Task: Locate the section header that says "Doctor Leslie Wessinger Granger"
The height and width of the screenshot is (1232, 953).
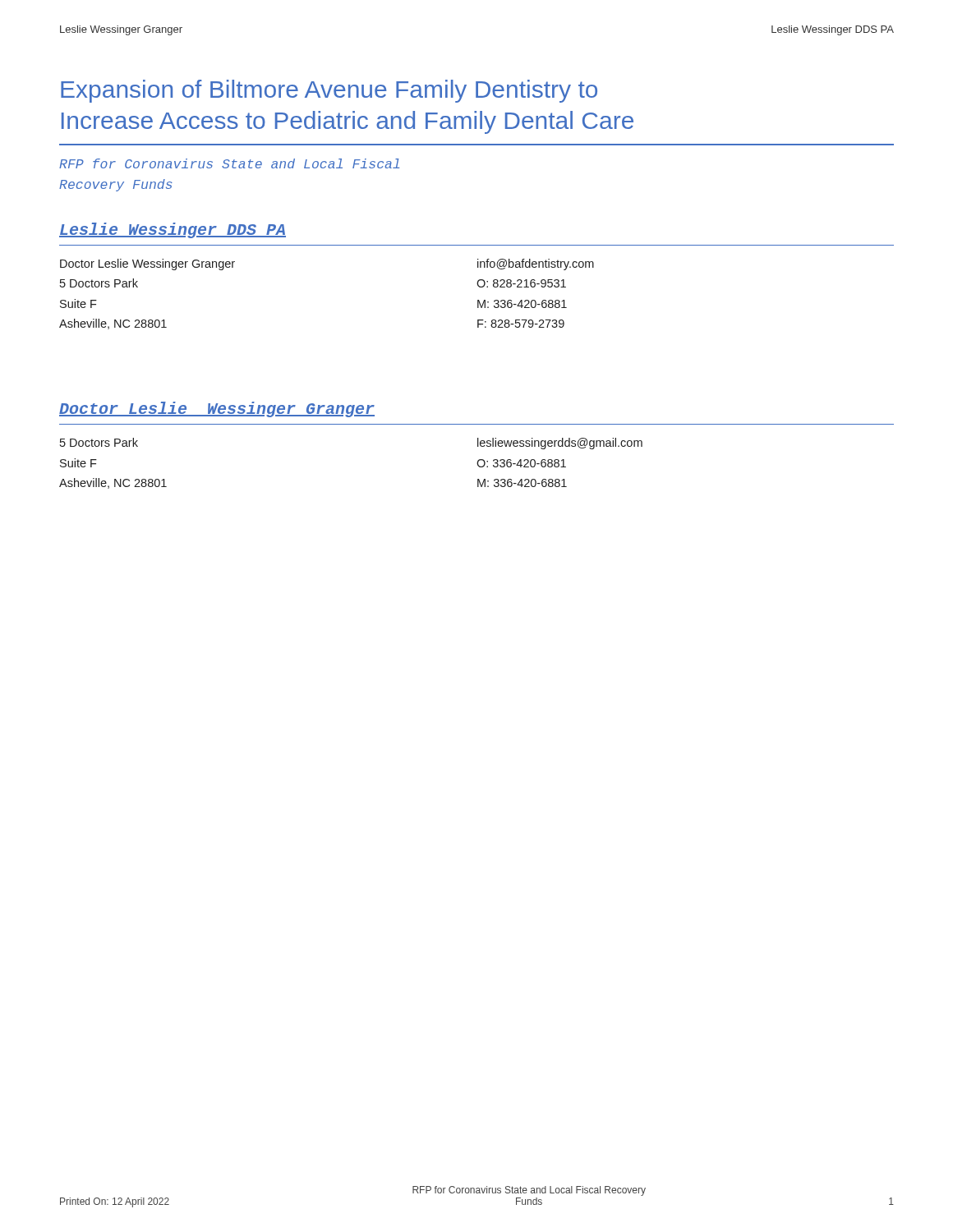Action: [x=217, y=409]
